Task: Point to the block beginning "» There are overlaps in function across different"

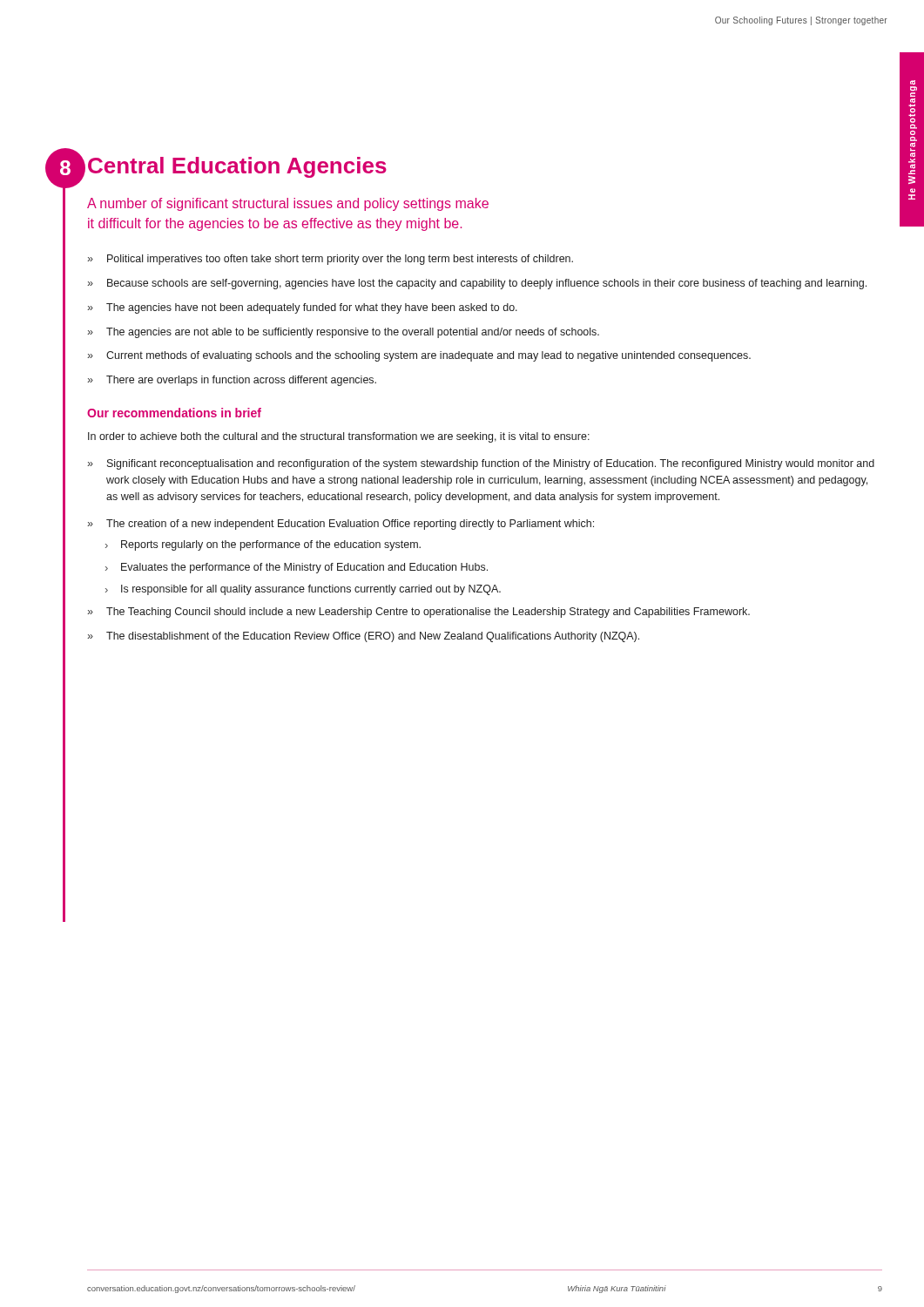Action: coord(232,380)
